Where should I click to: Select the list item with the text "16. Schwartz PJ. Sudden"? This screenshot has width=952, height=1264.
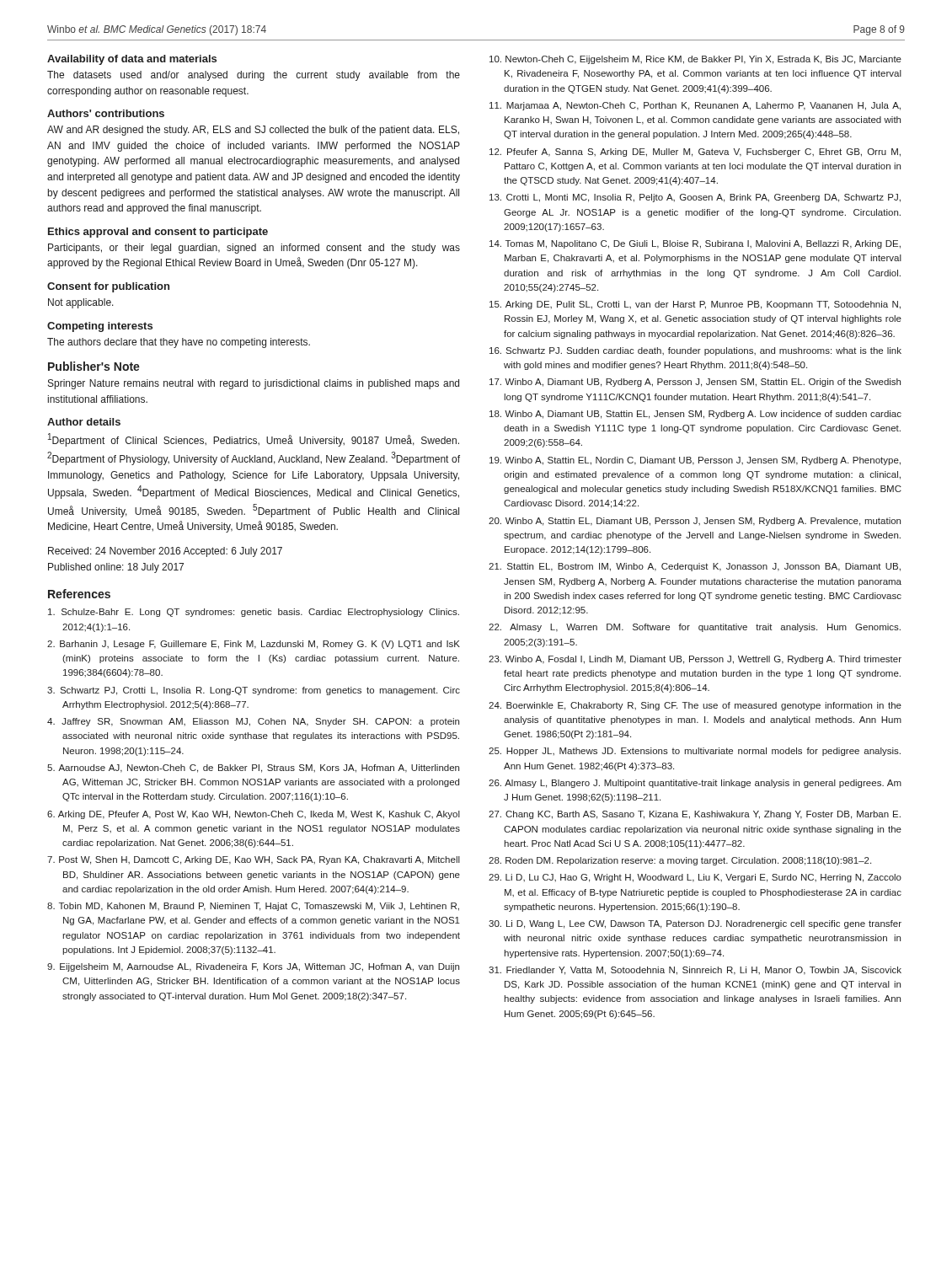pos(695,358)
